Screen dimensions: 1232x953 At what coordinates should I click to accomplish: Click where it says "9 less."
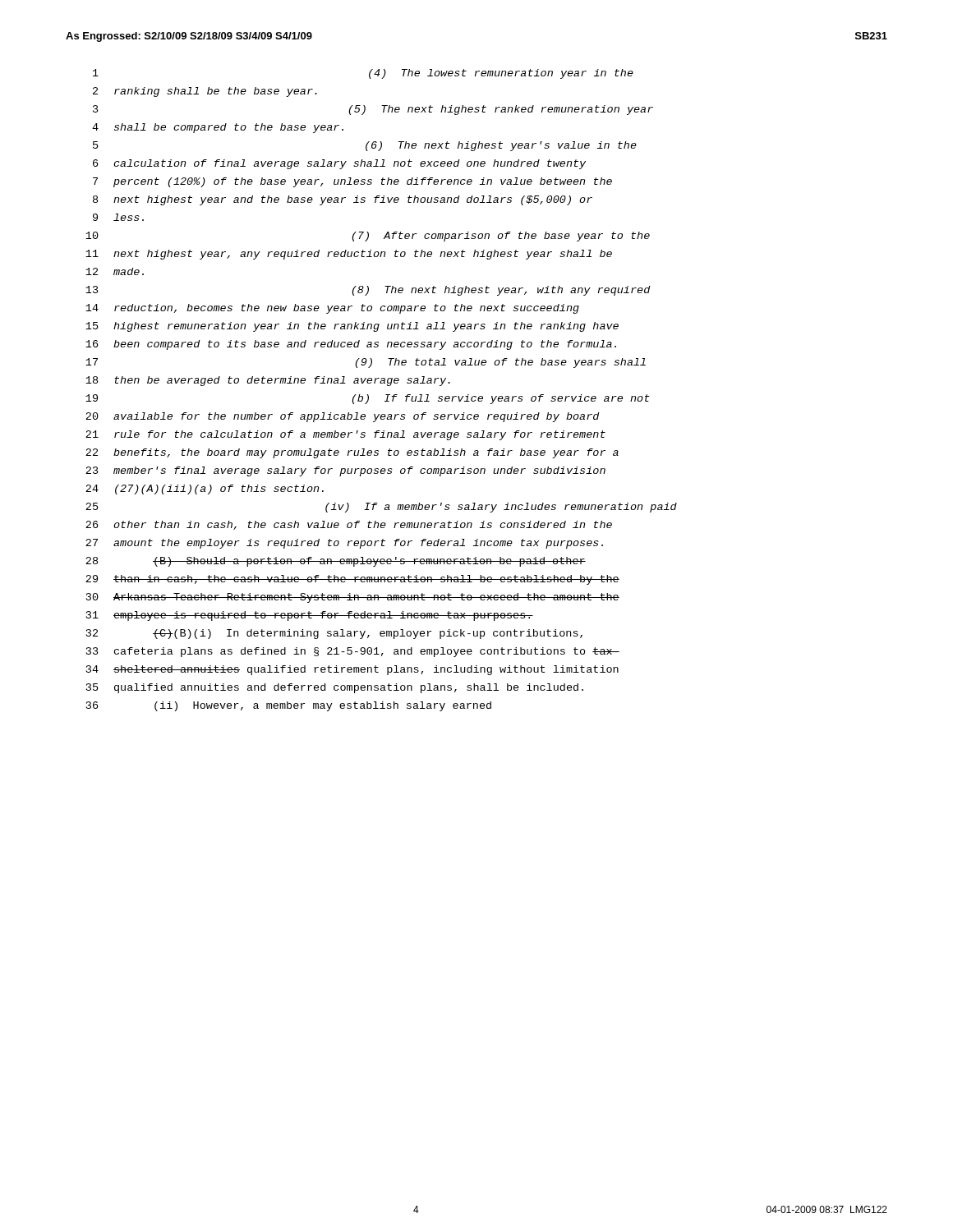pos(118,217)
